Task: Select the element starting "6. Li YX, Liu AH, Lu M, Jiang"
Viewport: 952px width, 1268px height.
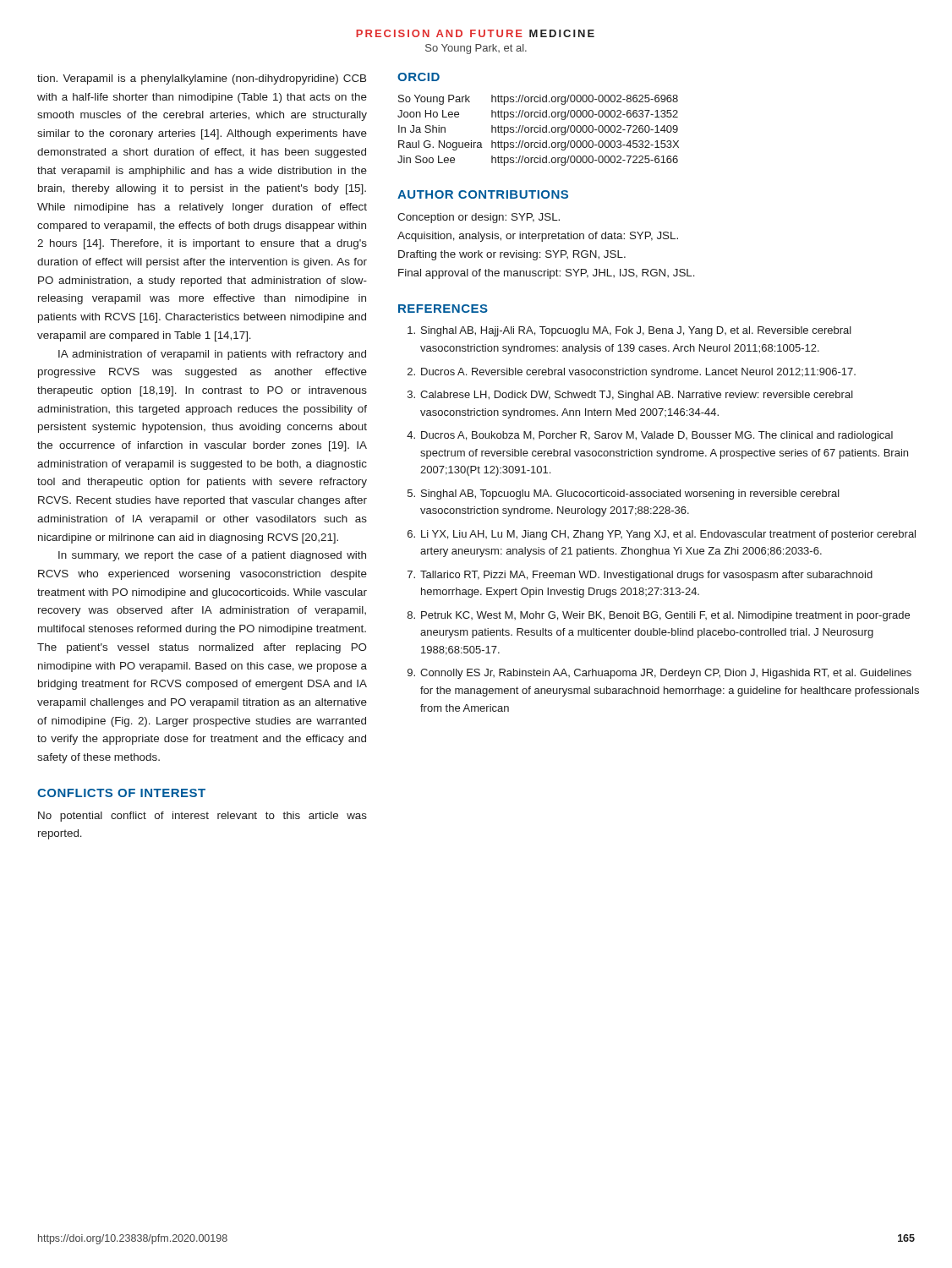Action: (659, 543)
